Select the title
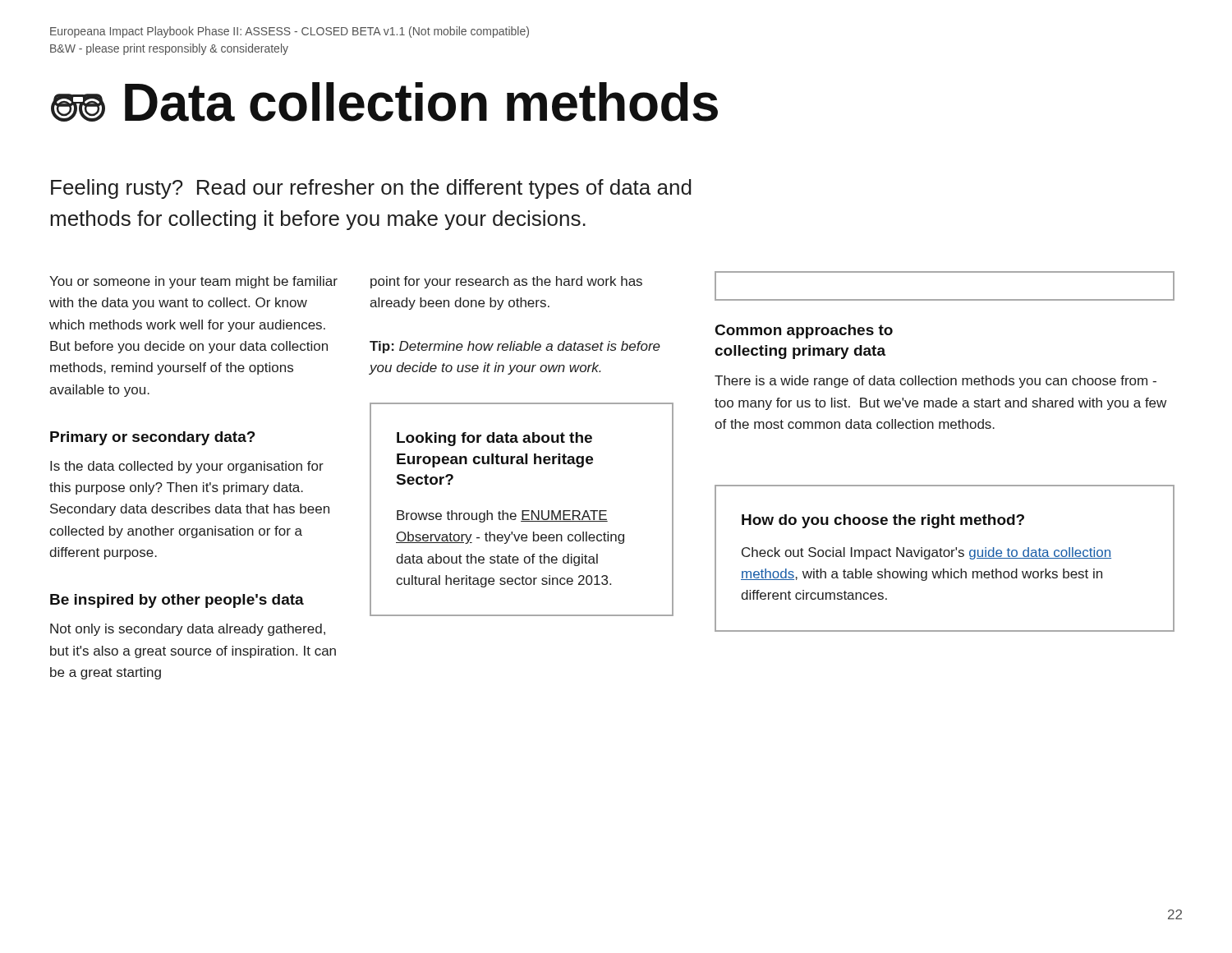 click(384, 103)
